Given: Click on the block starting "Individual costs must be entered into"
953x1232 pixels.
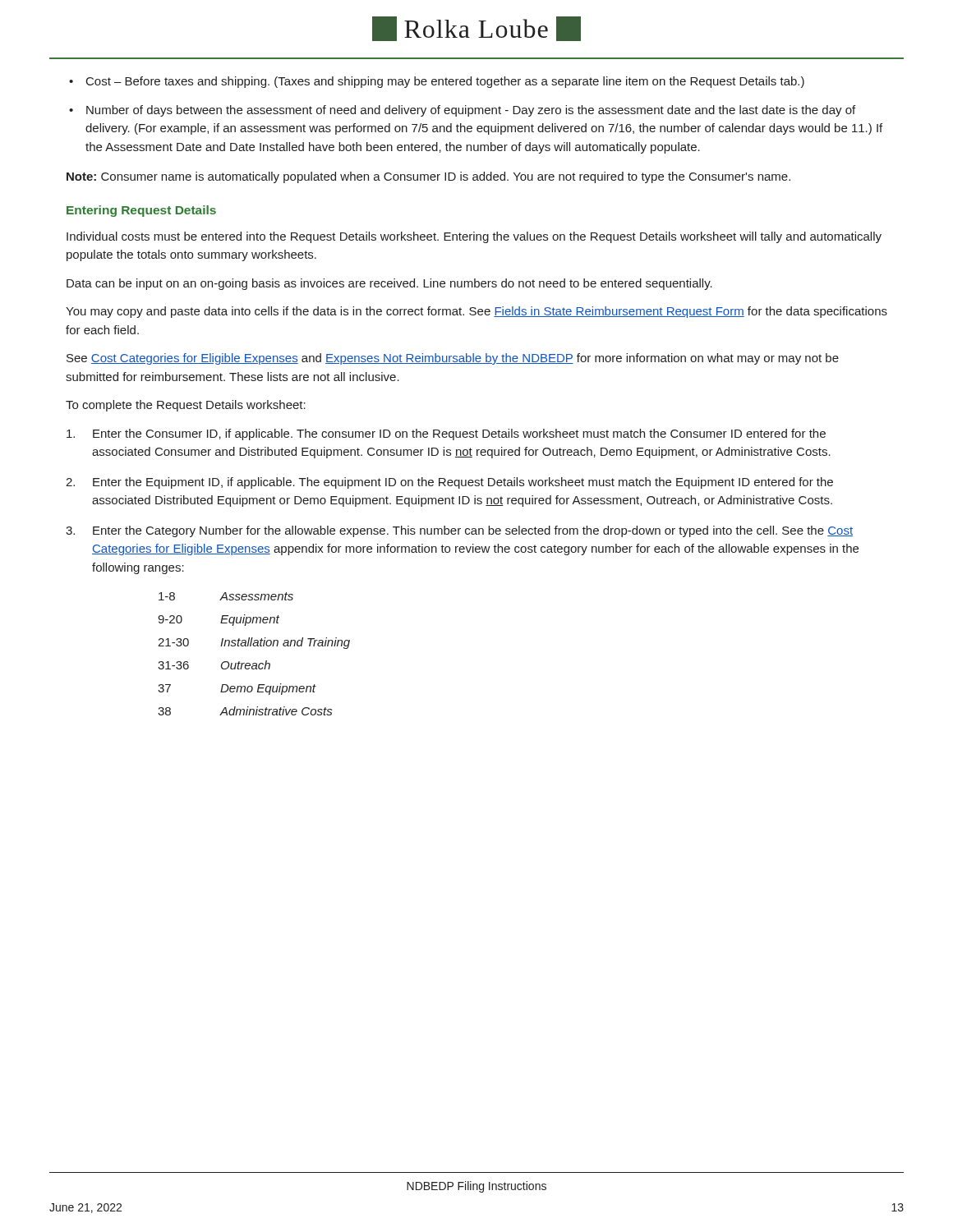Looking at the screenshot, I should click(474, 245).
